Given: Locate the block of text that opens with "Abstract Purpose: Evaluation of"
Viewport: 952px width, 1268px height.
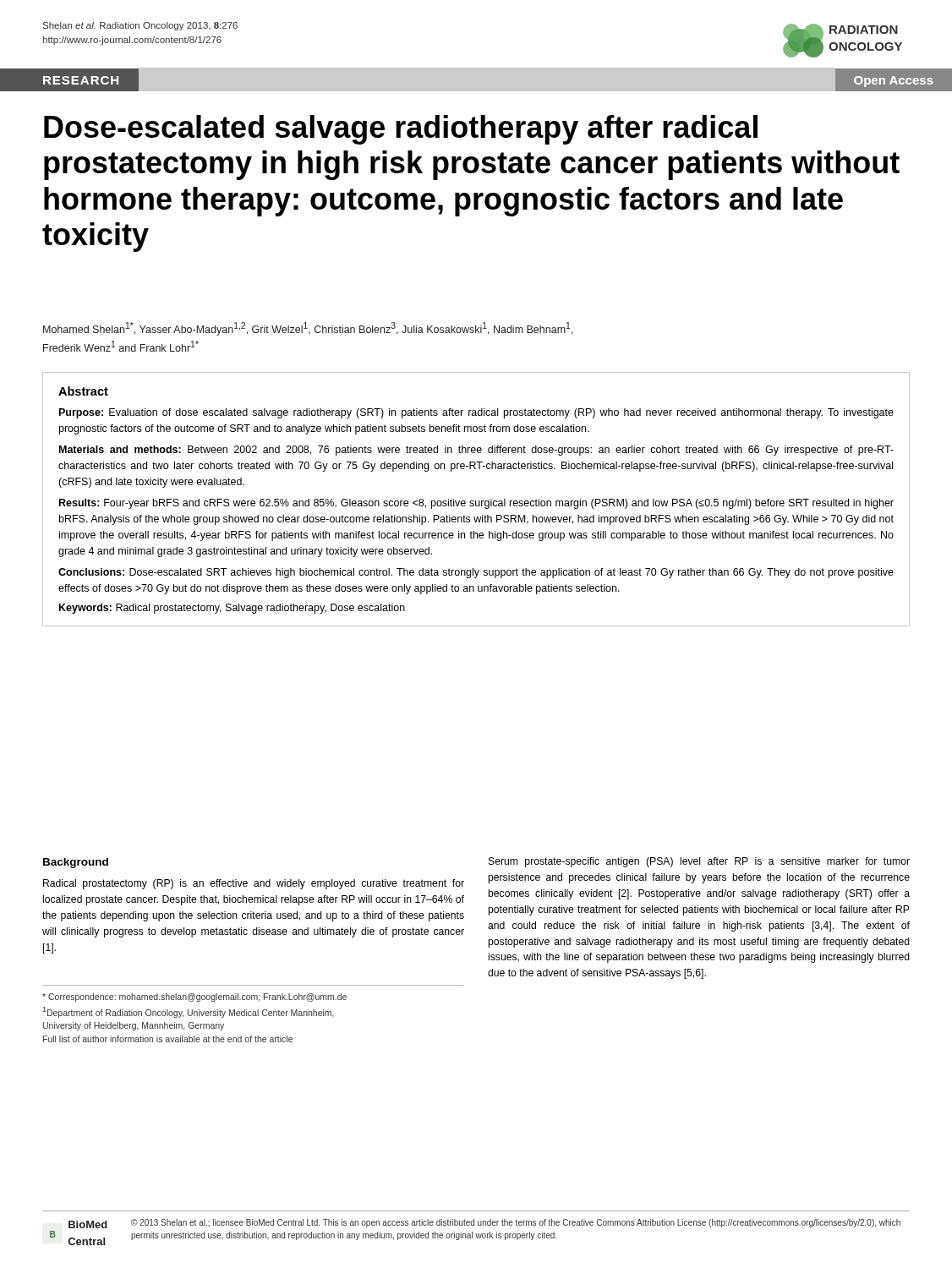Looking at the screenshot, I should click(x=476, y=499).
